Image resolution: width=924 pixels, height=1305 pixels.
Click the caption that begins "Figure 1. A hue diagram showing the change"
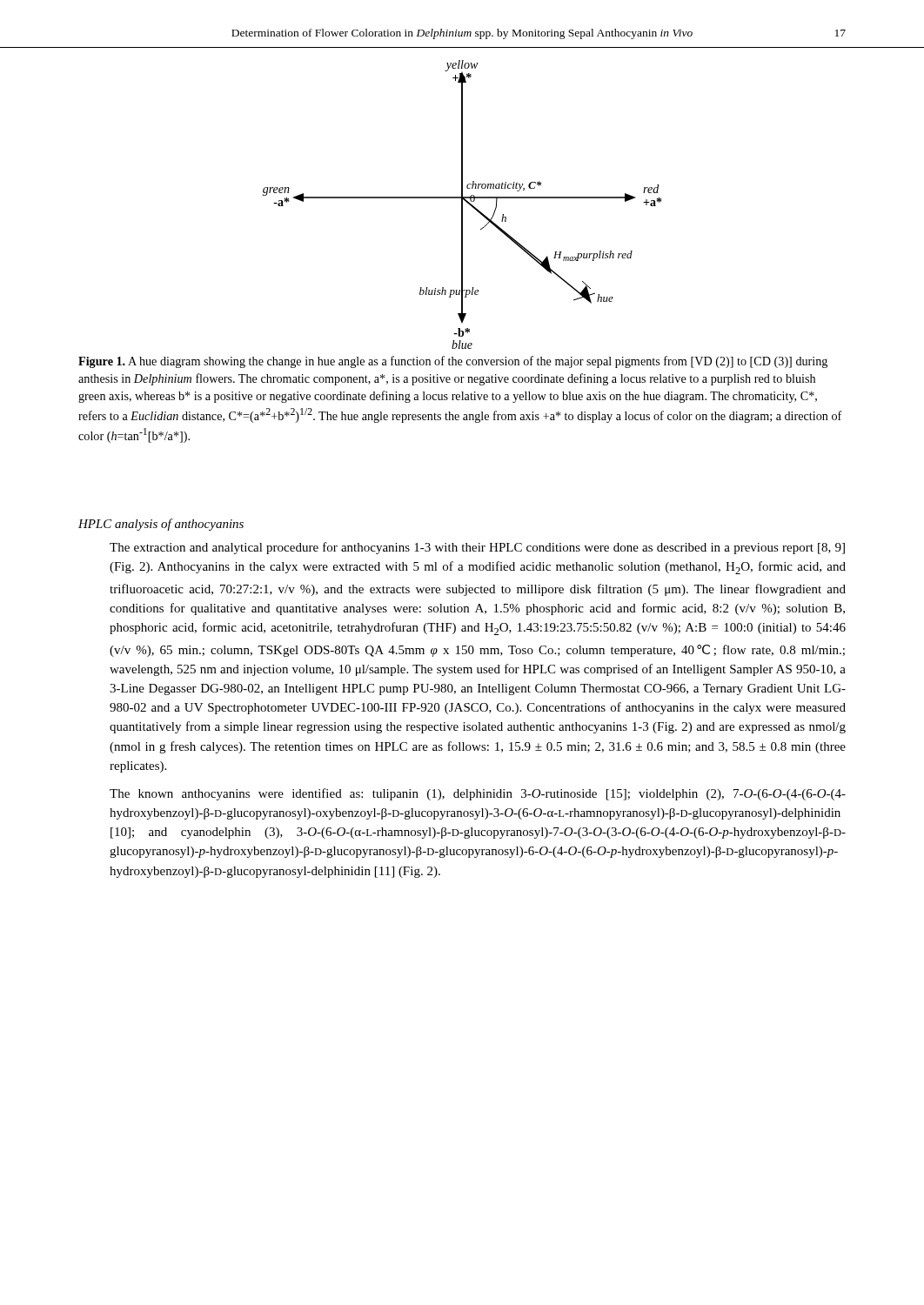click(x=460, y=398)
